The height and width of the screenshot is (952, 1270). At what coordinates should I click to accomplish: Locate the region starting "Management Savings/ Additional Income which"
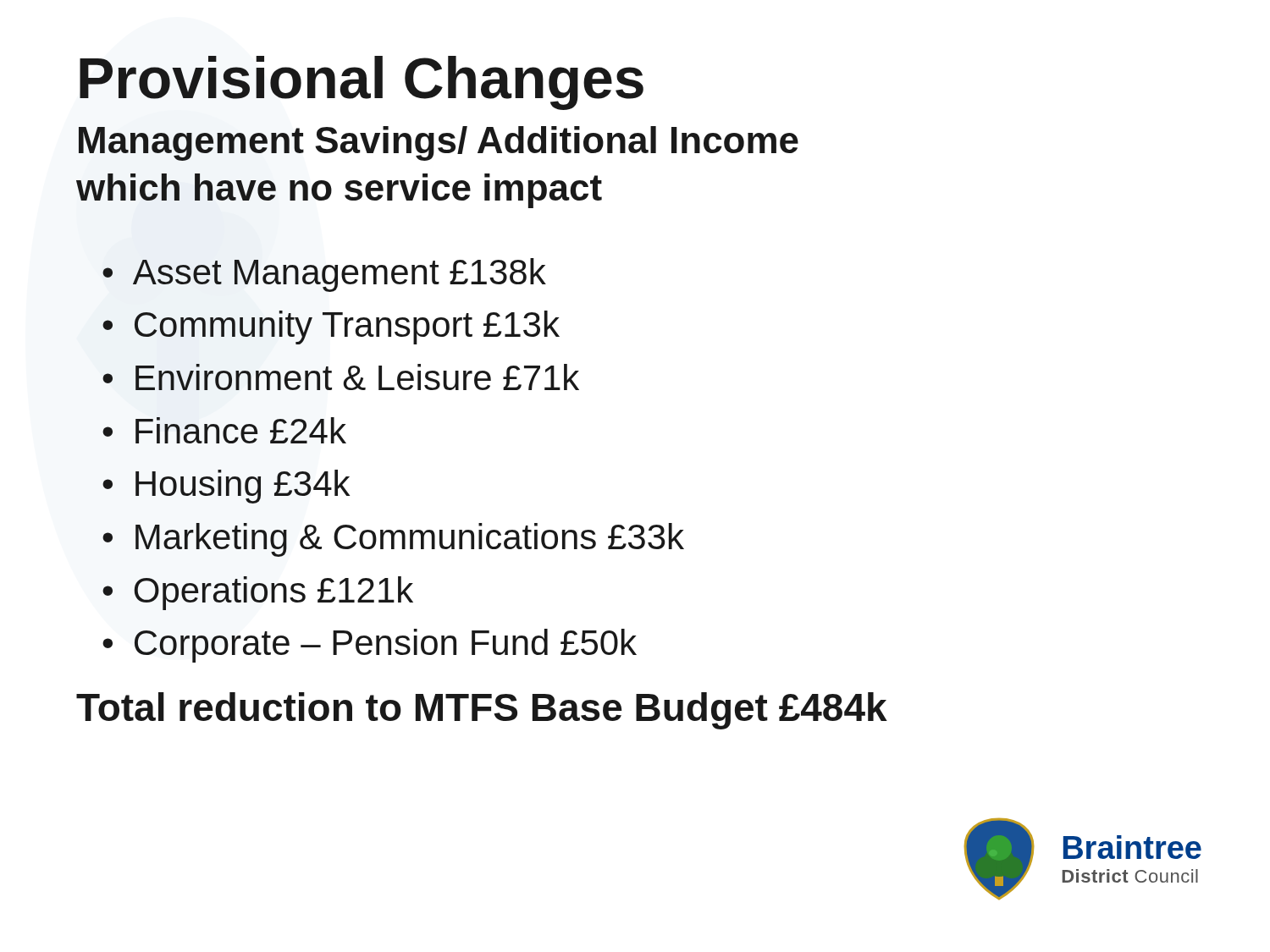click(x=438, y=164)
